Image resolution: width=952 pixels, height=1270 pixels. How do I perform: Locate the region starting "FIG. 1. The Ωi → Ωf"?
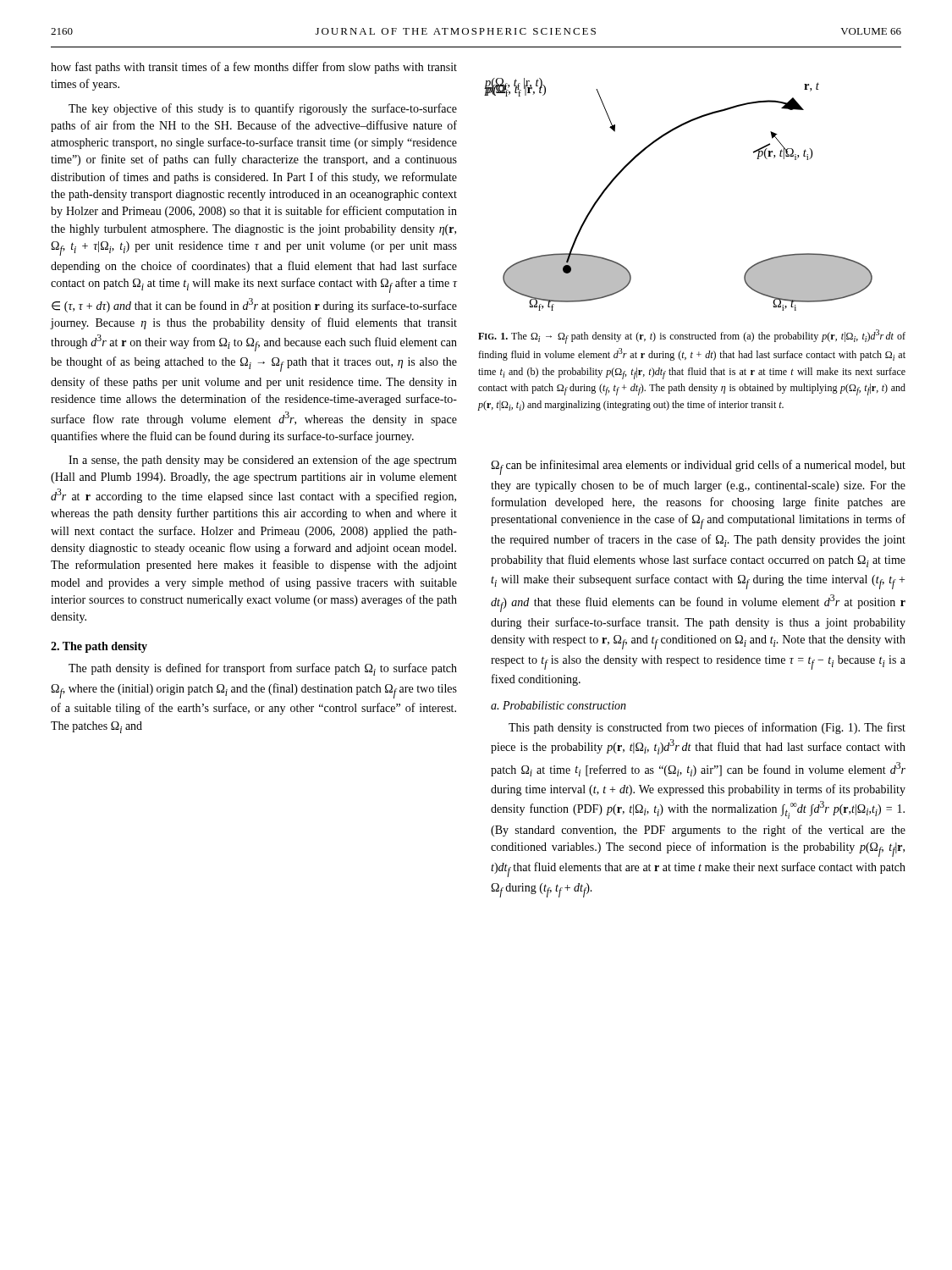tap(692, 370)
